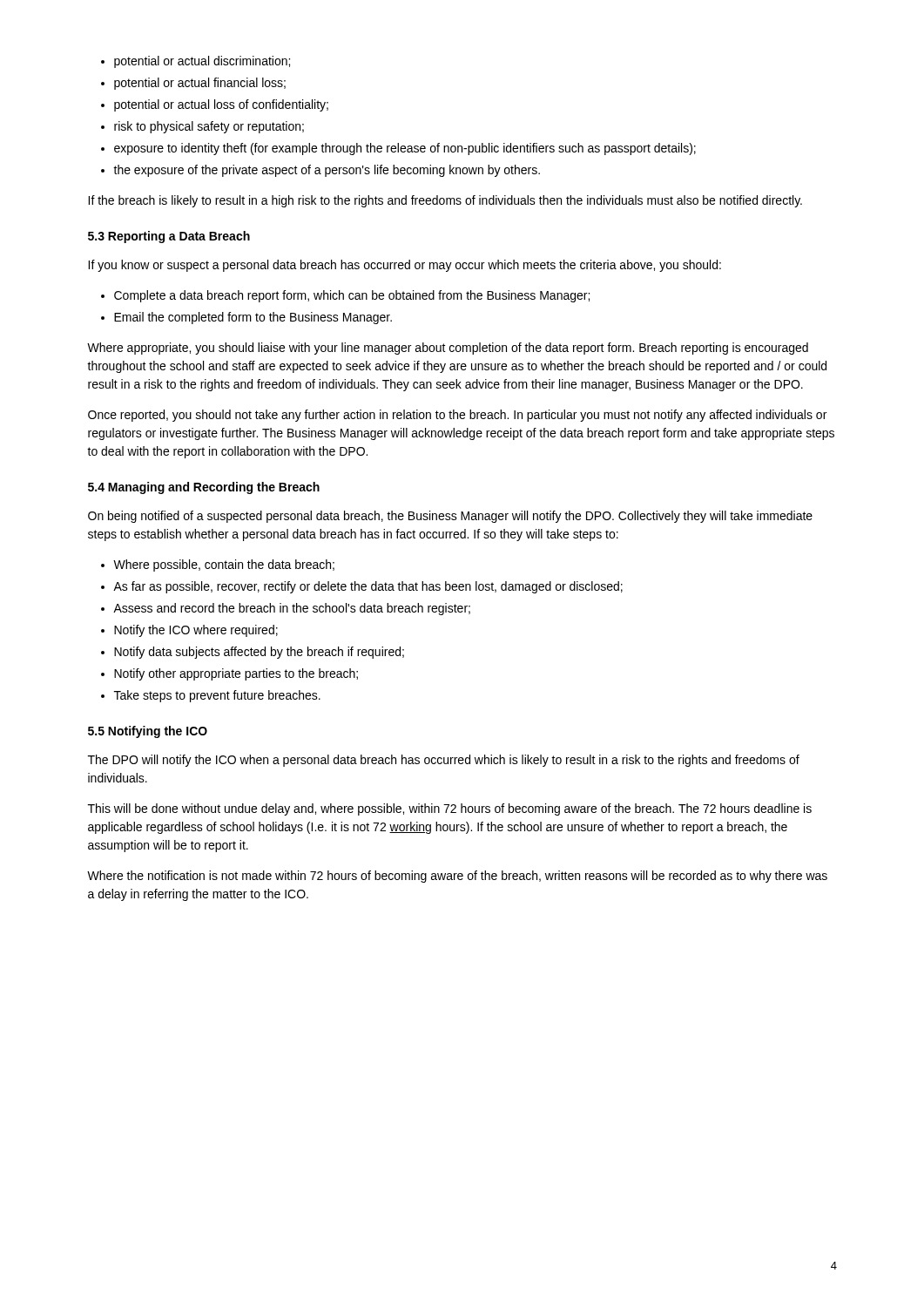924x1307 pixels.
Task: Click on the passage starting "5.3 Reporting a Data Breach"
Action: tap(169, 237)
